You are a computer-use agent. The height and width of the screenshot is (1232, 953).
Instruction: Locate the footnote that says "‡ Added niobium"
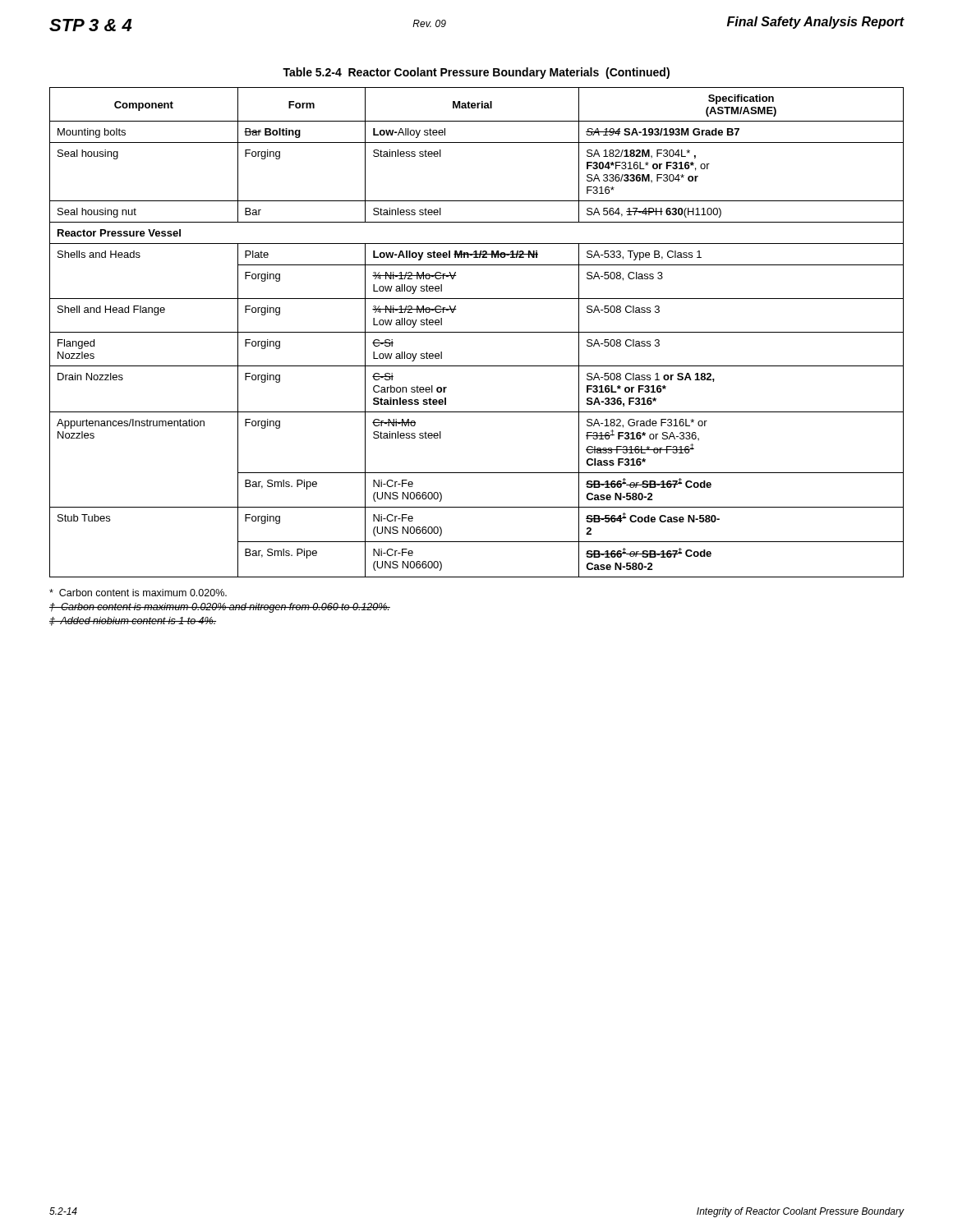point(133,621)
